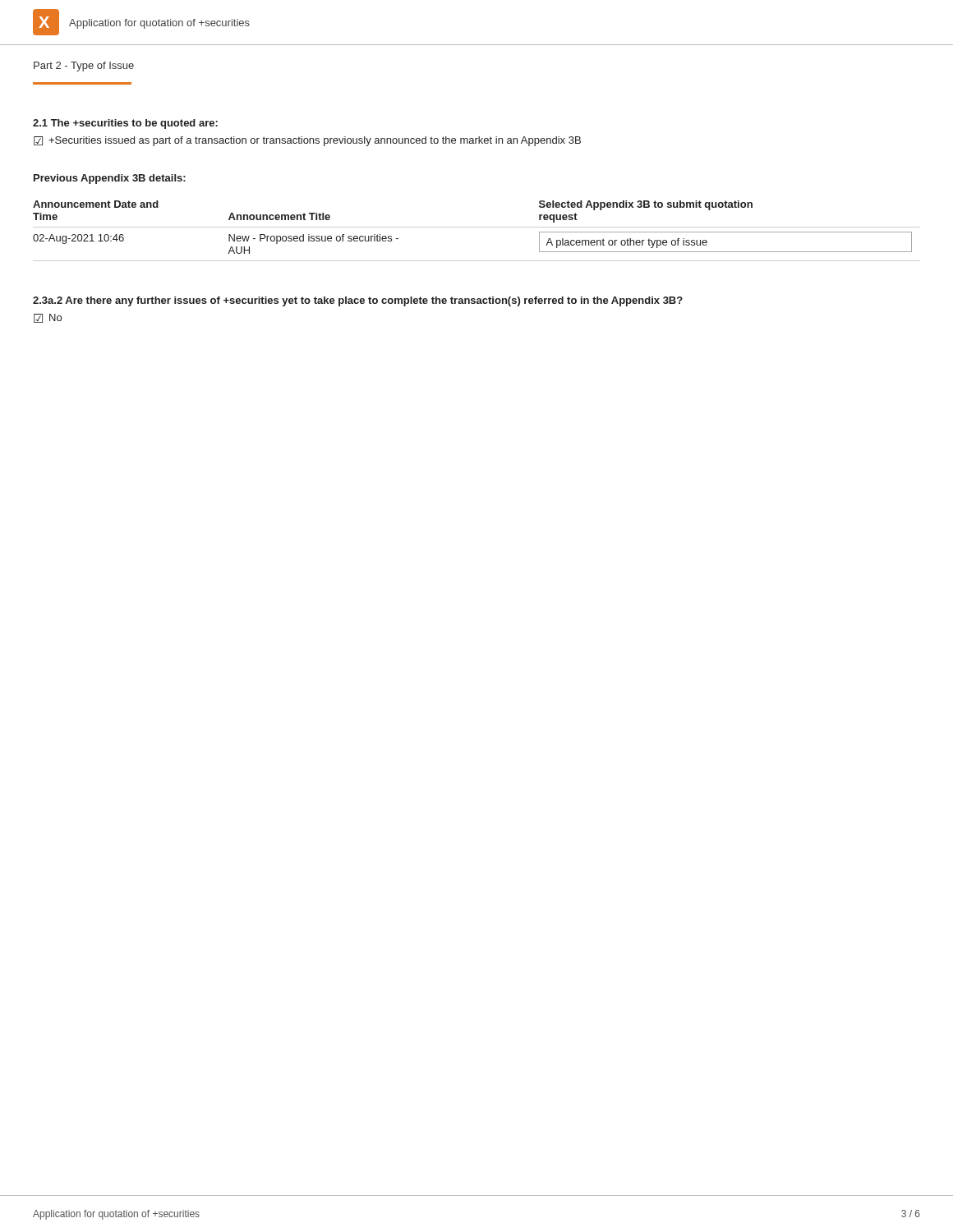Select the region starting "2.1 The +securities to be quoted are:"

point(126,123)
